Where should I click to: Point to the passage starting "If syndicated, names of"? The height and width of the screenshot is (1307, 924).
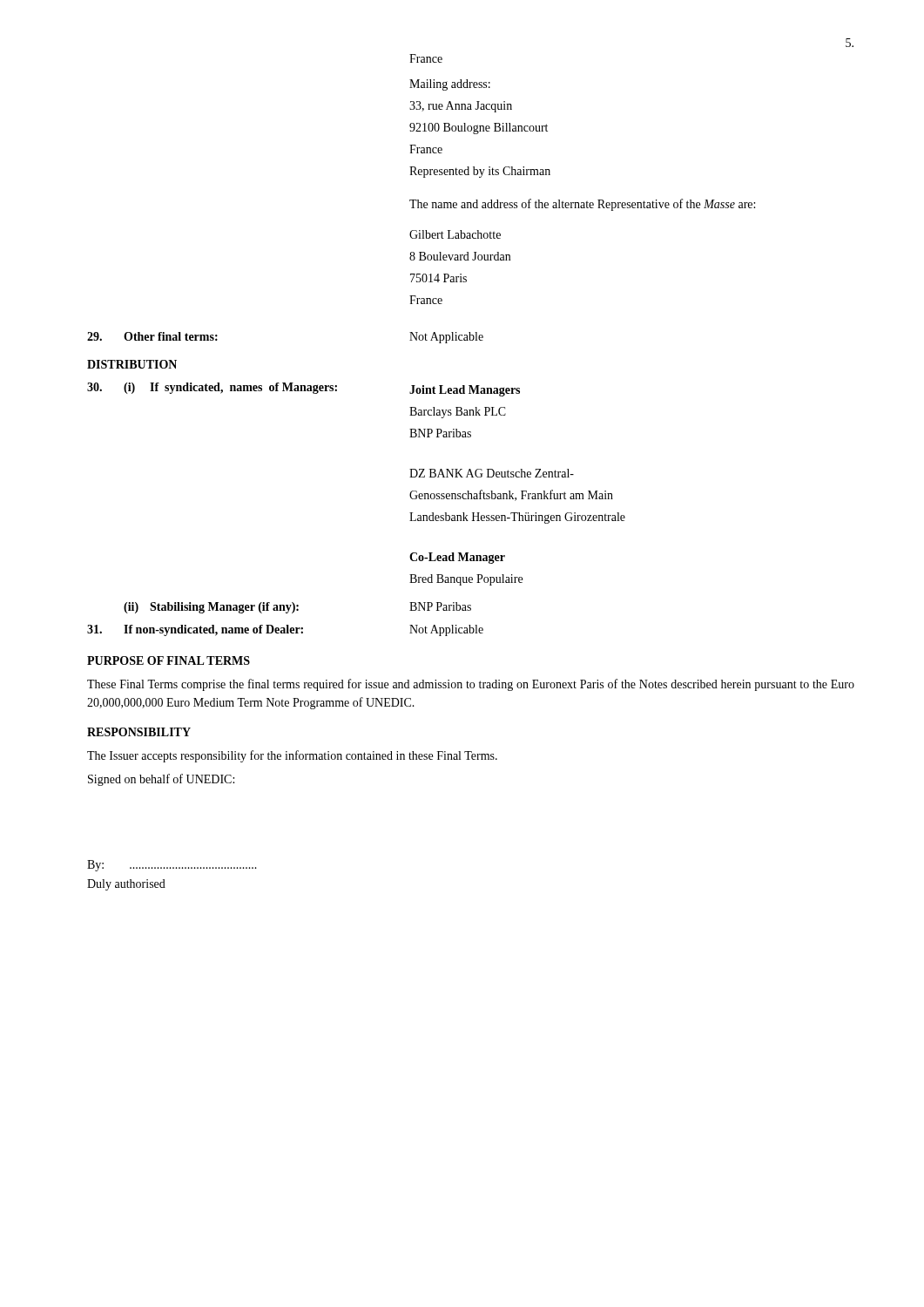pyautogui.click(x=244, y=387)
